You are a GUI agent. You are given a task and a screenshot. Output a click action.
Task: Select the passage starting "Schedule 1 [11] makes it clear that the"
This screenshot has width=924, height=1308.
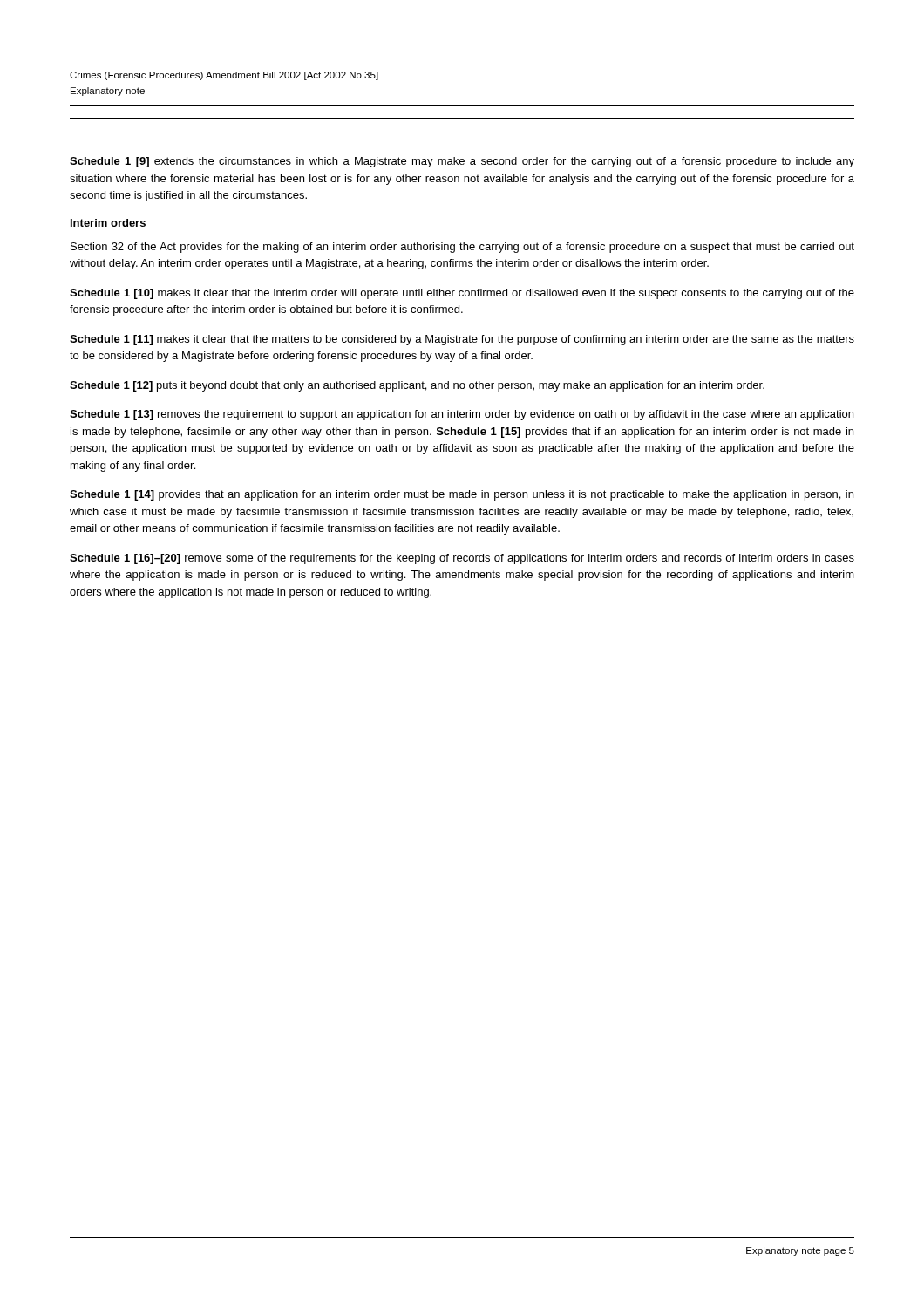[x=462, y=347]
